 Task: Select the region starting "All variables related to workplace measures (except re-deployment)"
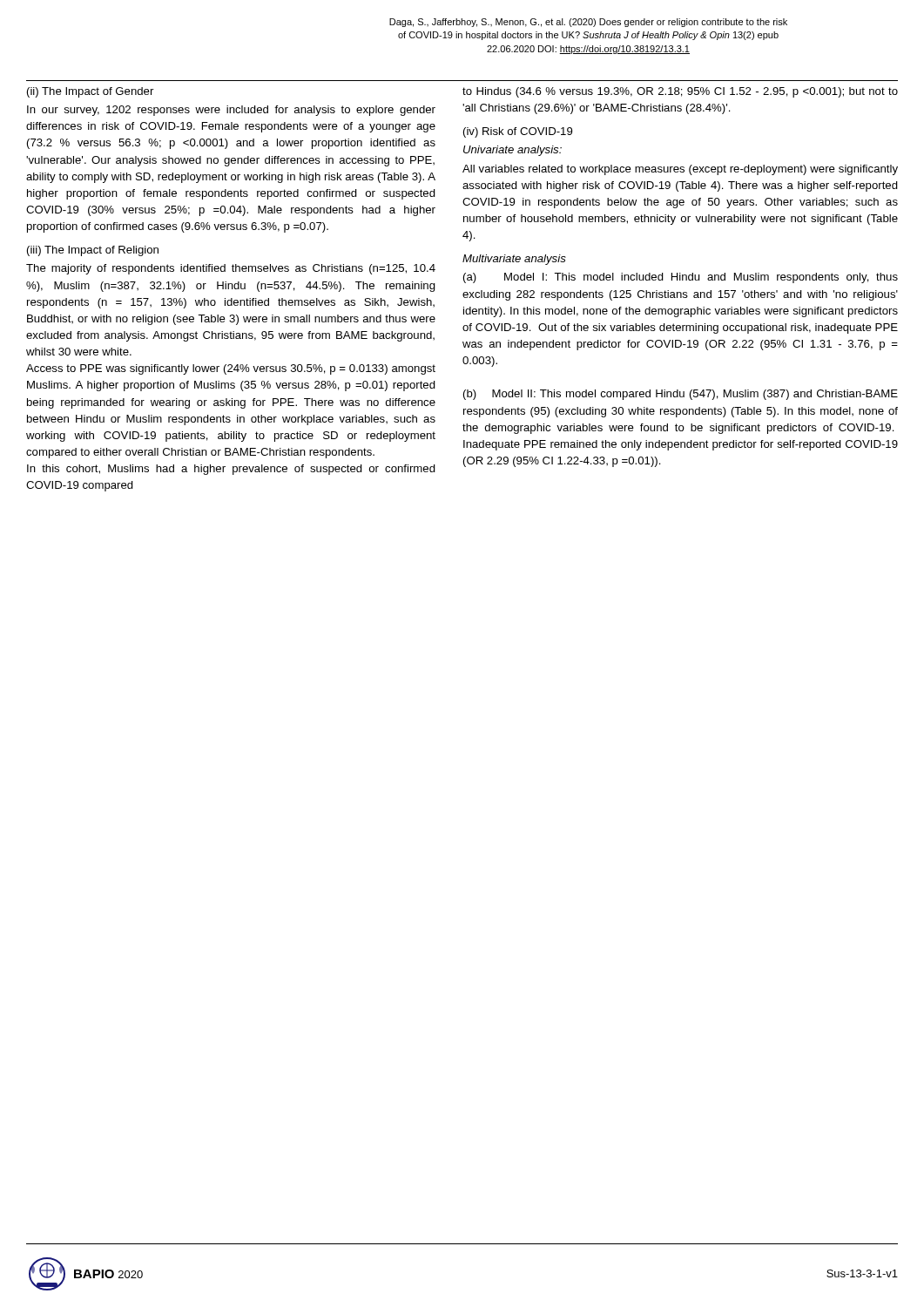680,202
